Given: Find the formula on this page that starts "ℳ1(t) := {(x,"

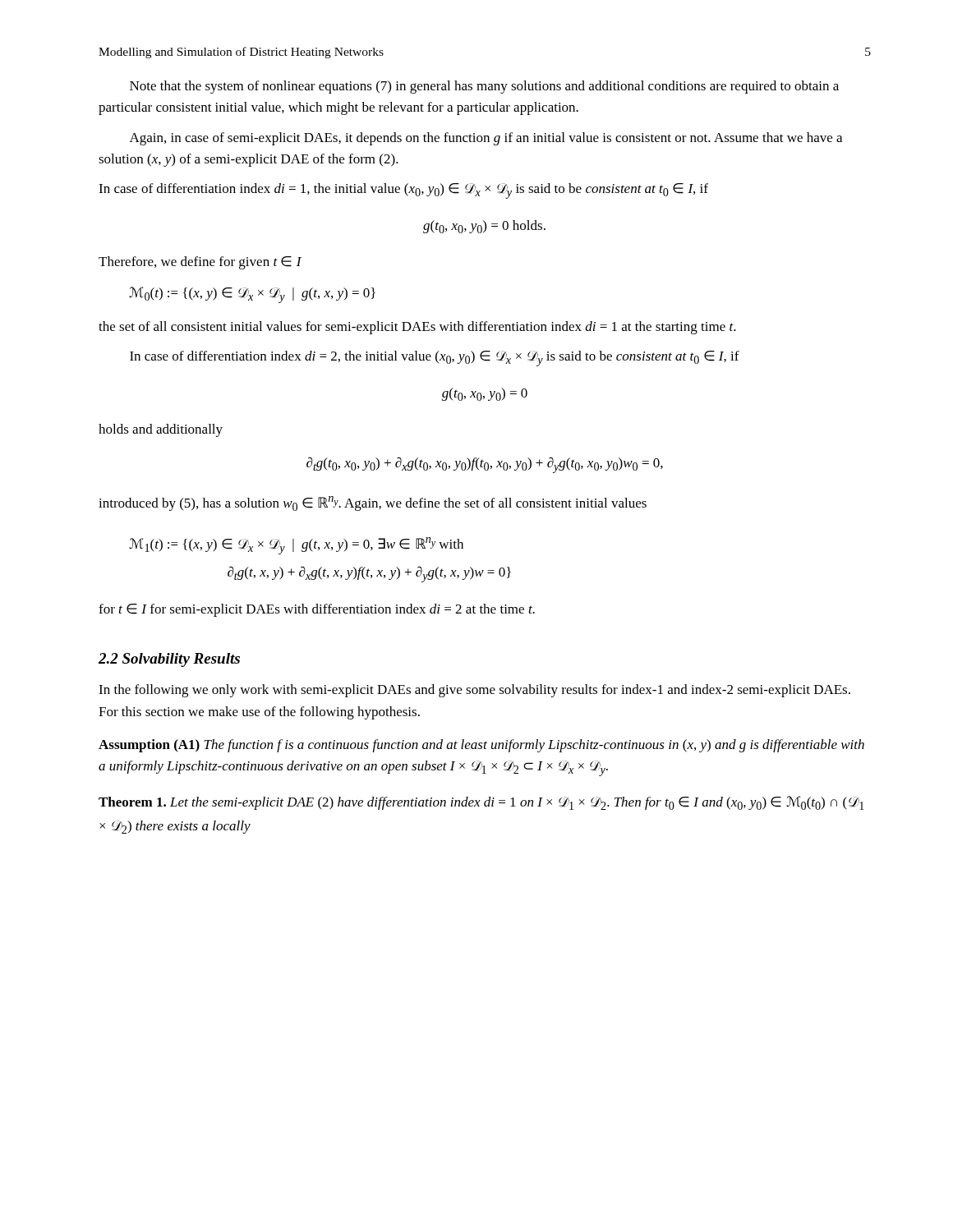Looking at the screenshot, I should point(321,557).
